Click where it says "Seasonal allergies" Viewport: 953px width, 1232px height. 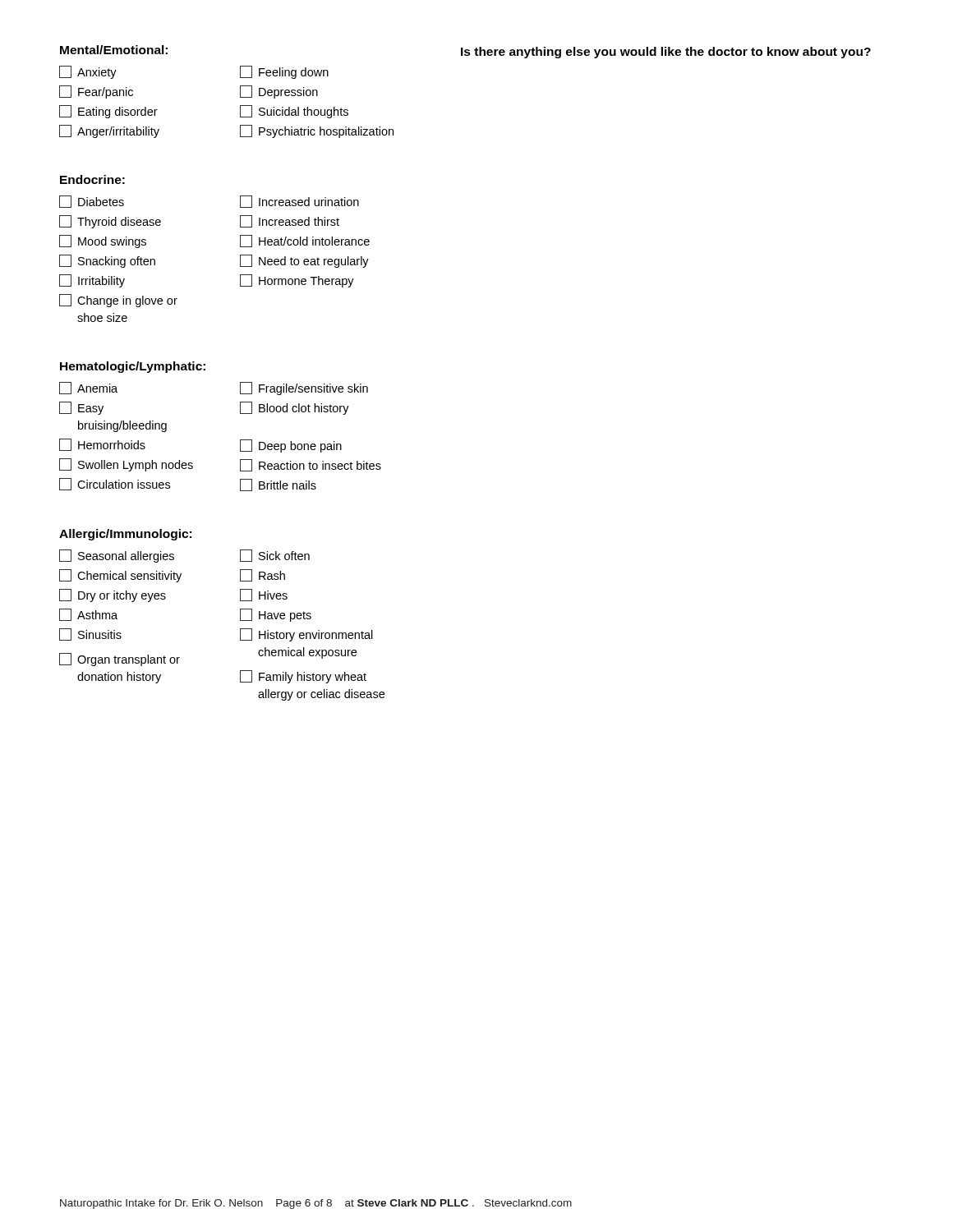117,556
